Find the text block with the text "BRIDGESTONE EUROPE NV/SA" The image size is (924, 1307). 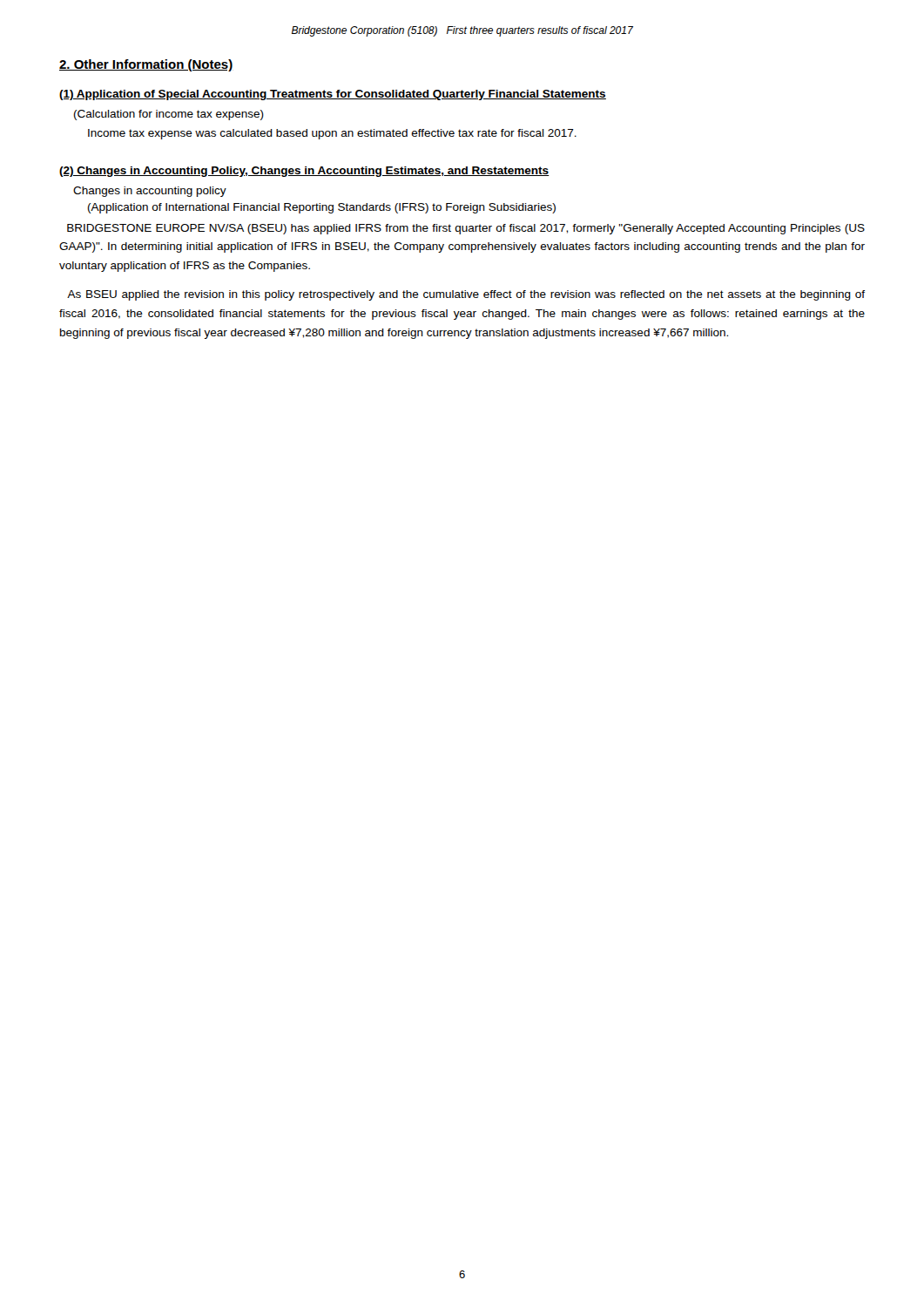click(462, 246)
